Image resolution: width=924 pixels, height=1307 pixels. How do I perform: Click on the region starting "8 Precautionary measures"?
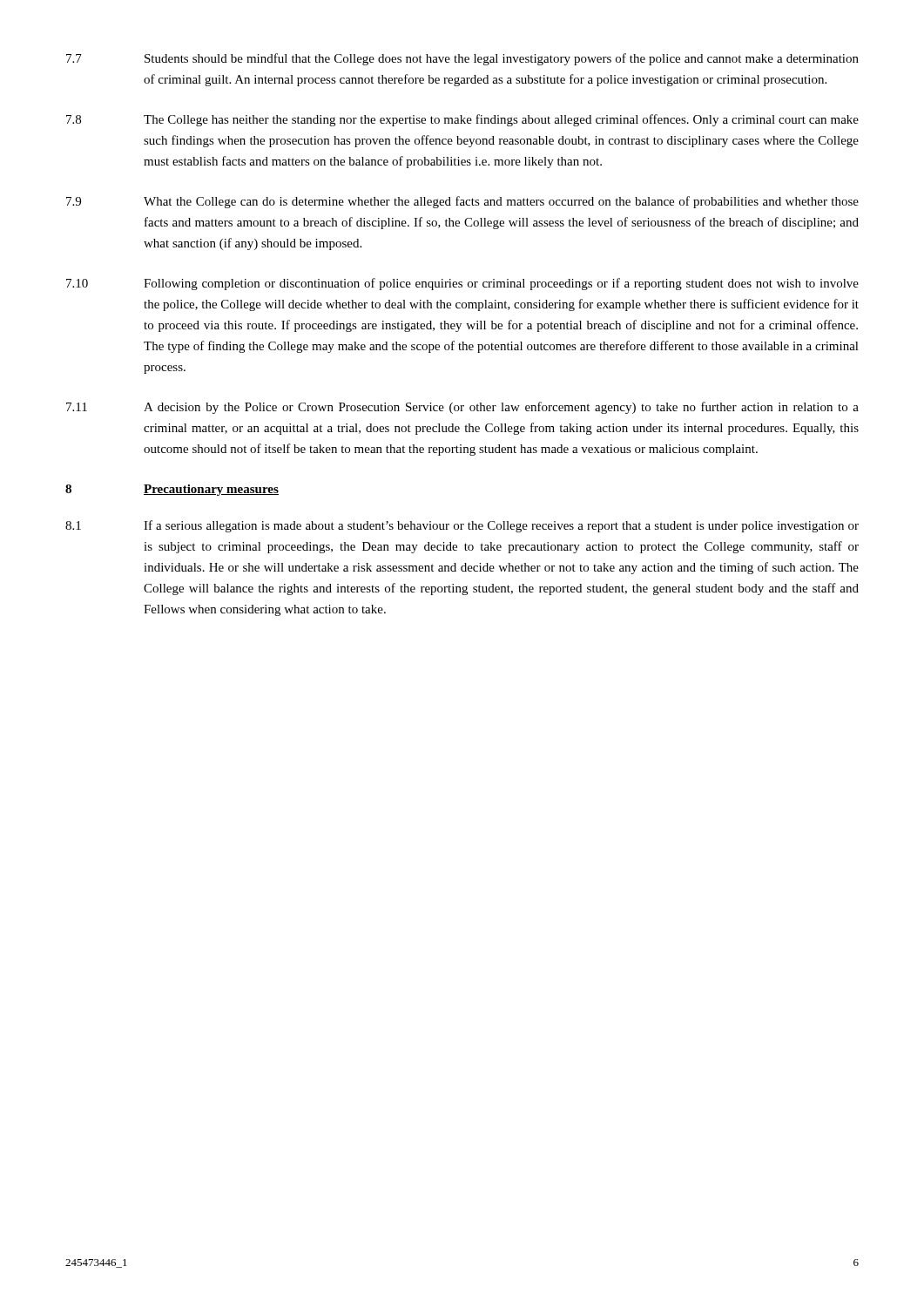[x=172, y=489]
